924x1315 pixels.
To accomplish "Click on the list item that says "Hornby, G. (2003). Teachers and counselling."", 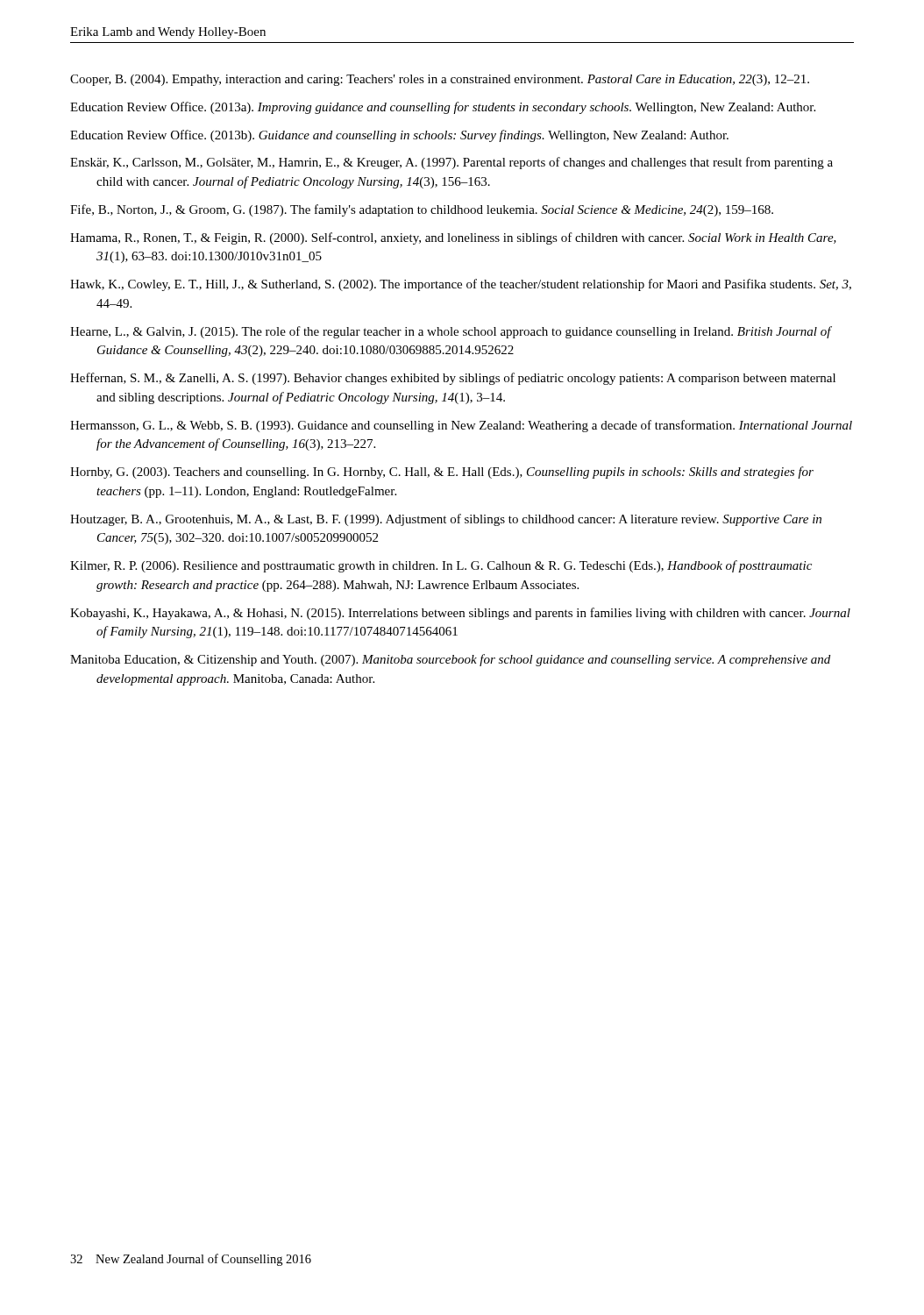I will pos(442,481).
